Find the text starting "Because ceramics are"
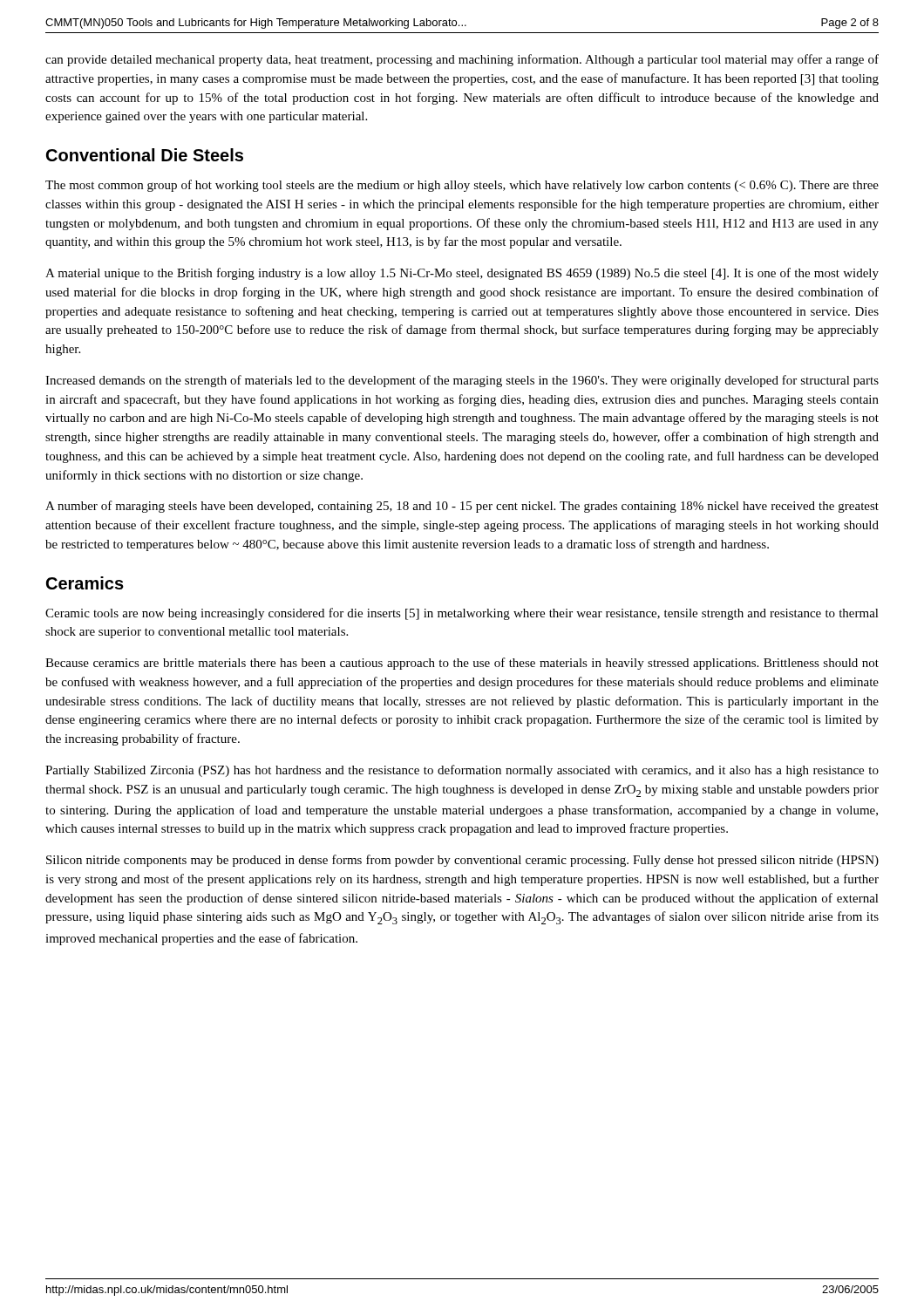This screenshot has height=1308, width=924. [x=462, y=701]
